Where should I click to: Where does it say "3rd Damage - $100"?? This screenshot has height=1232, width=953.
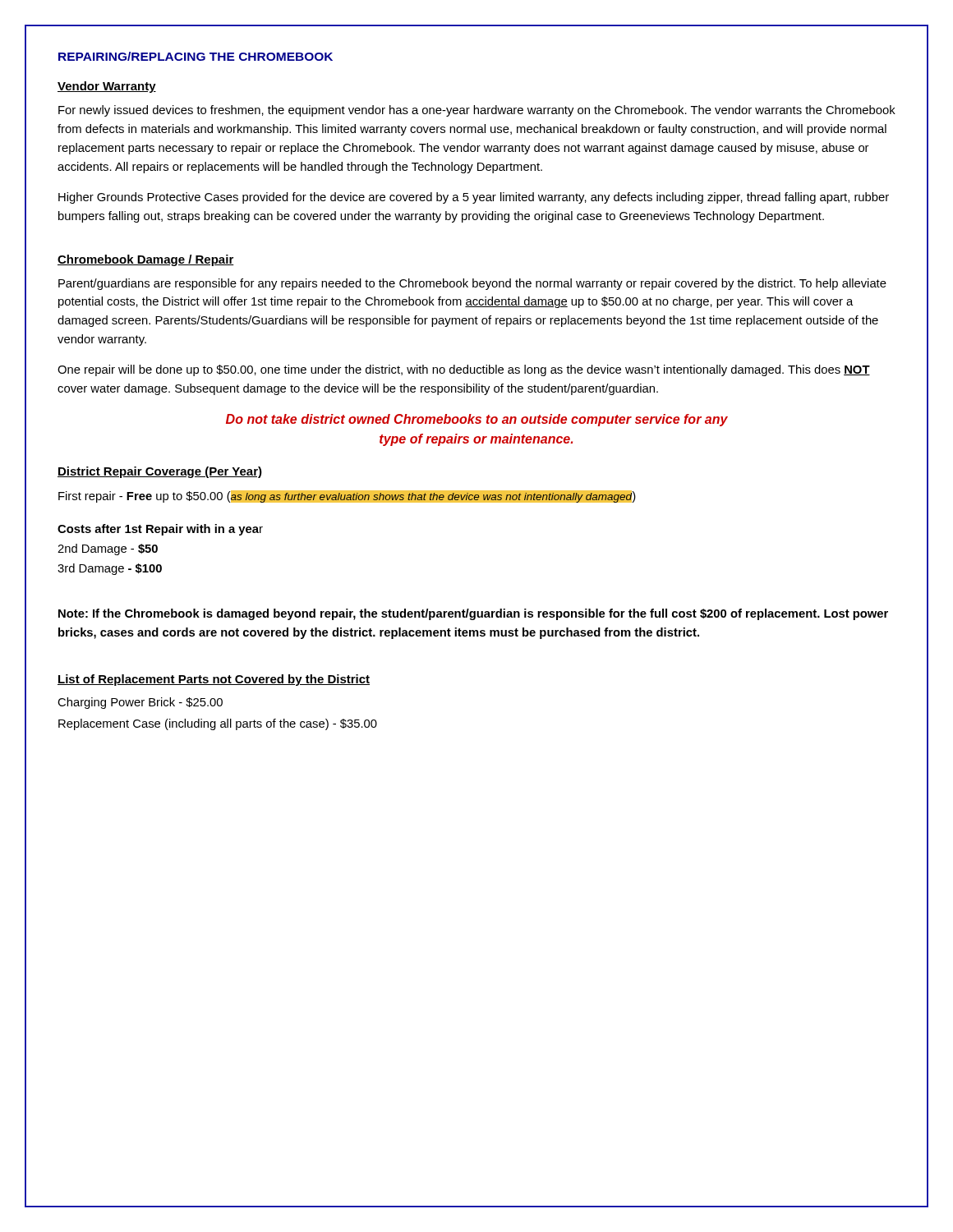[x=110, y=568]
